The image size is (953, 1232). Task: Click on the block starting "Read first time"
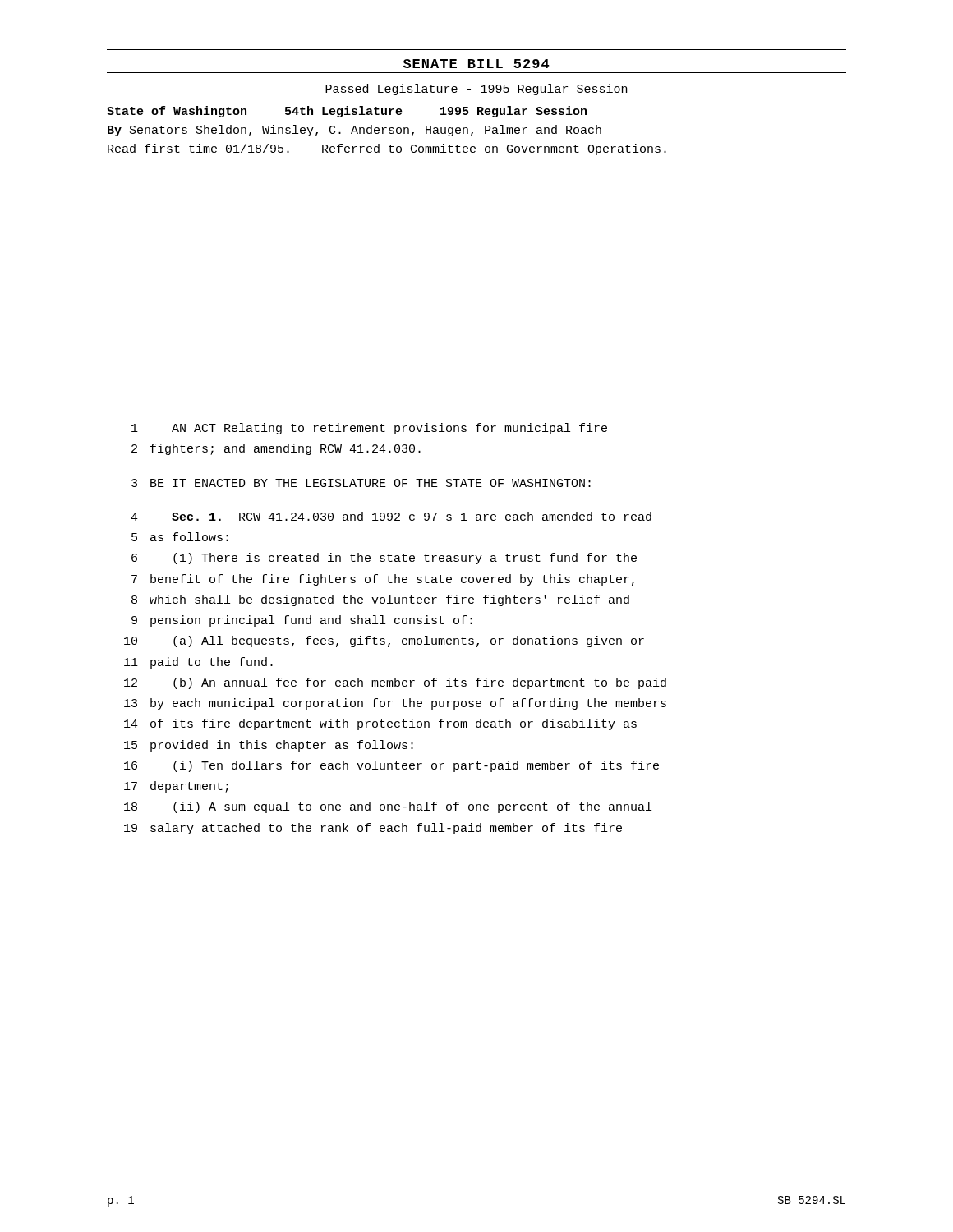pyautogui.click(x=388, y=150)
